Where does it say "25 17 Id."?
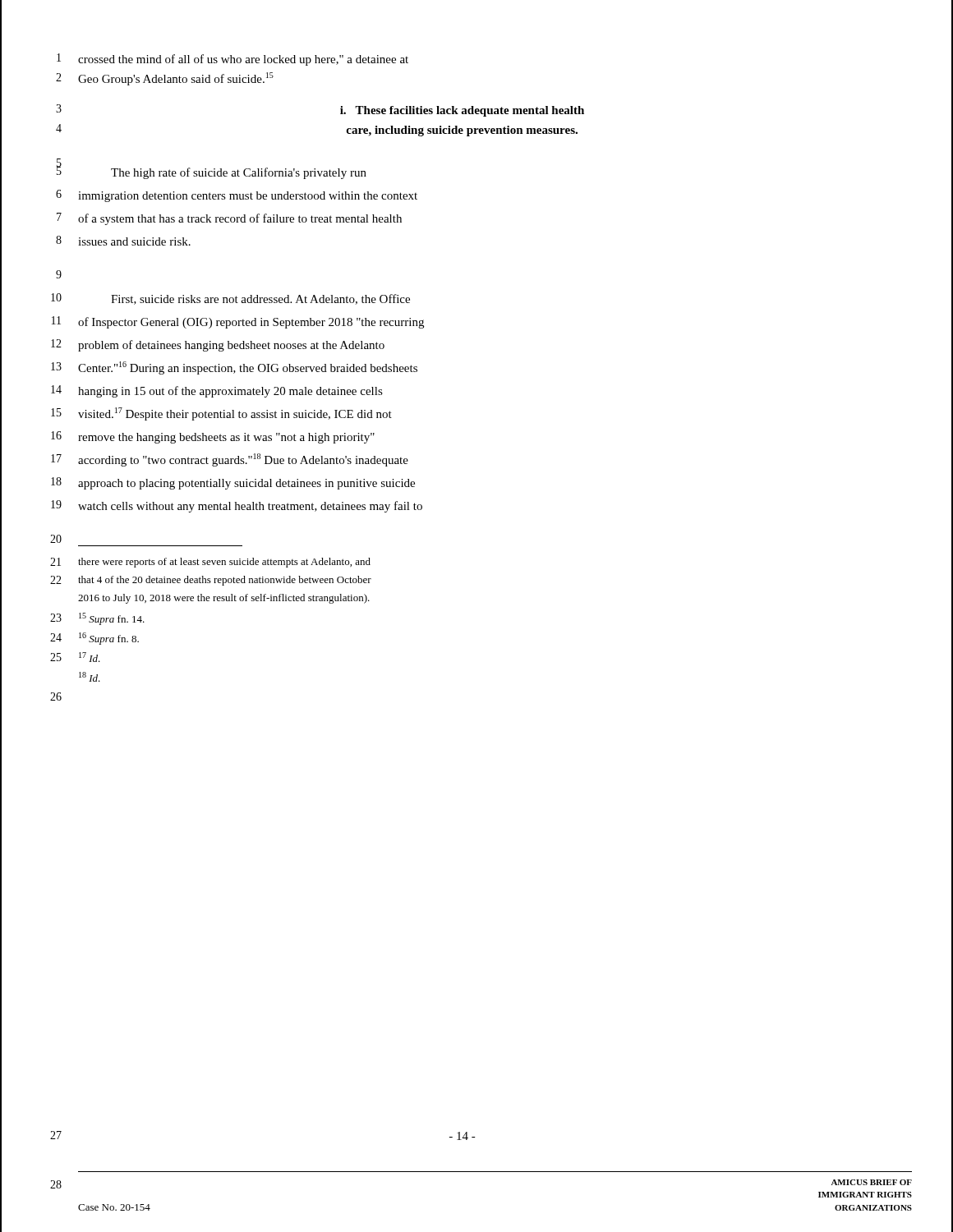This screenshot has height=1232, width=953. (x=90, y=657)
